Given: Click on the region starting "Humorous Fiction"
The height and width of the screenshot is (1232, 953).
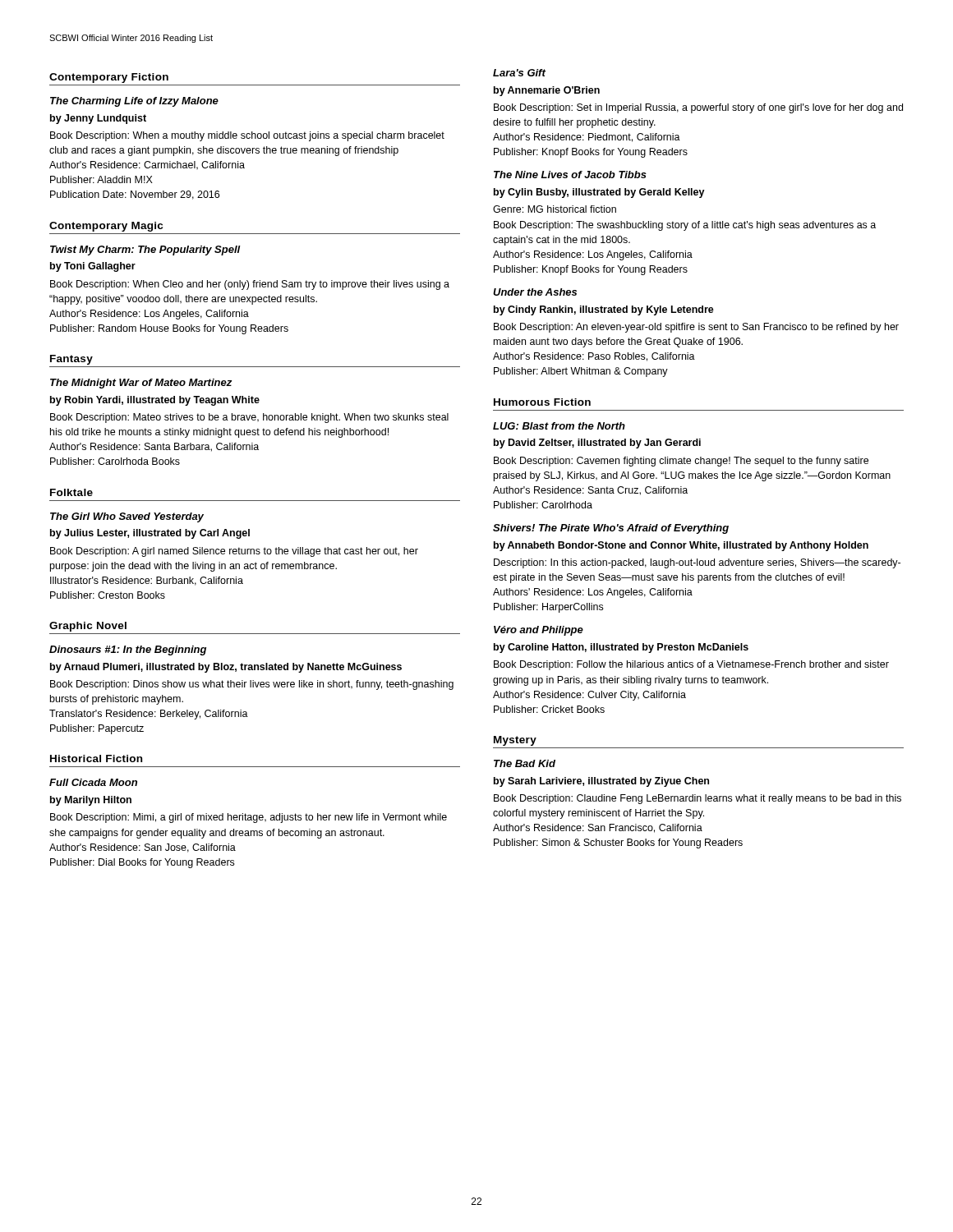Looking at the screenshot, I should 542,402.
